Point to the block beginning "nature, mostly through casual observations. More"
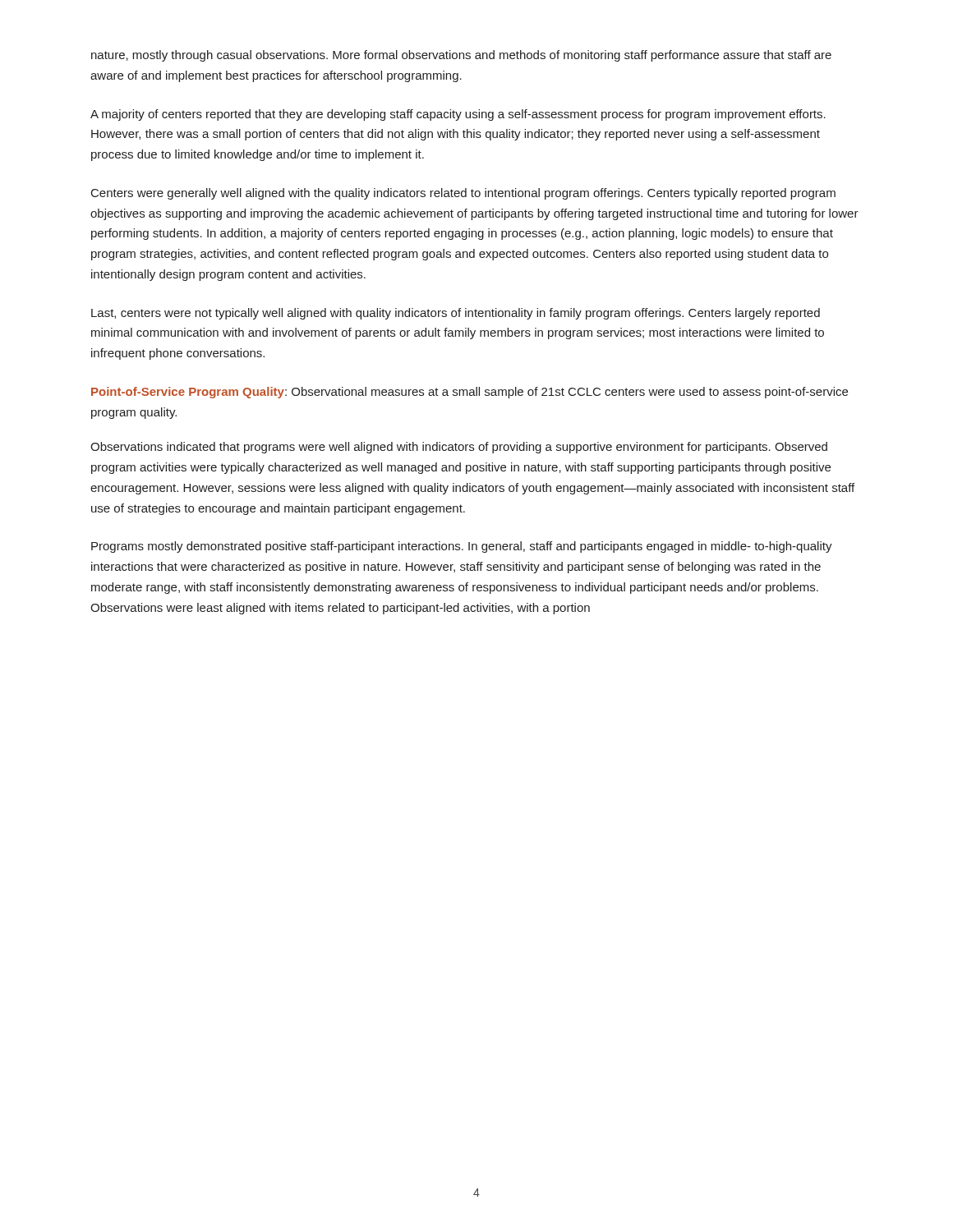The width and height of the screenshot is (953, 1232). pyautogui.click(x=461, y=65)
